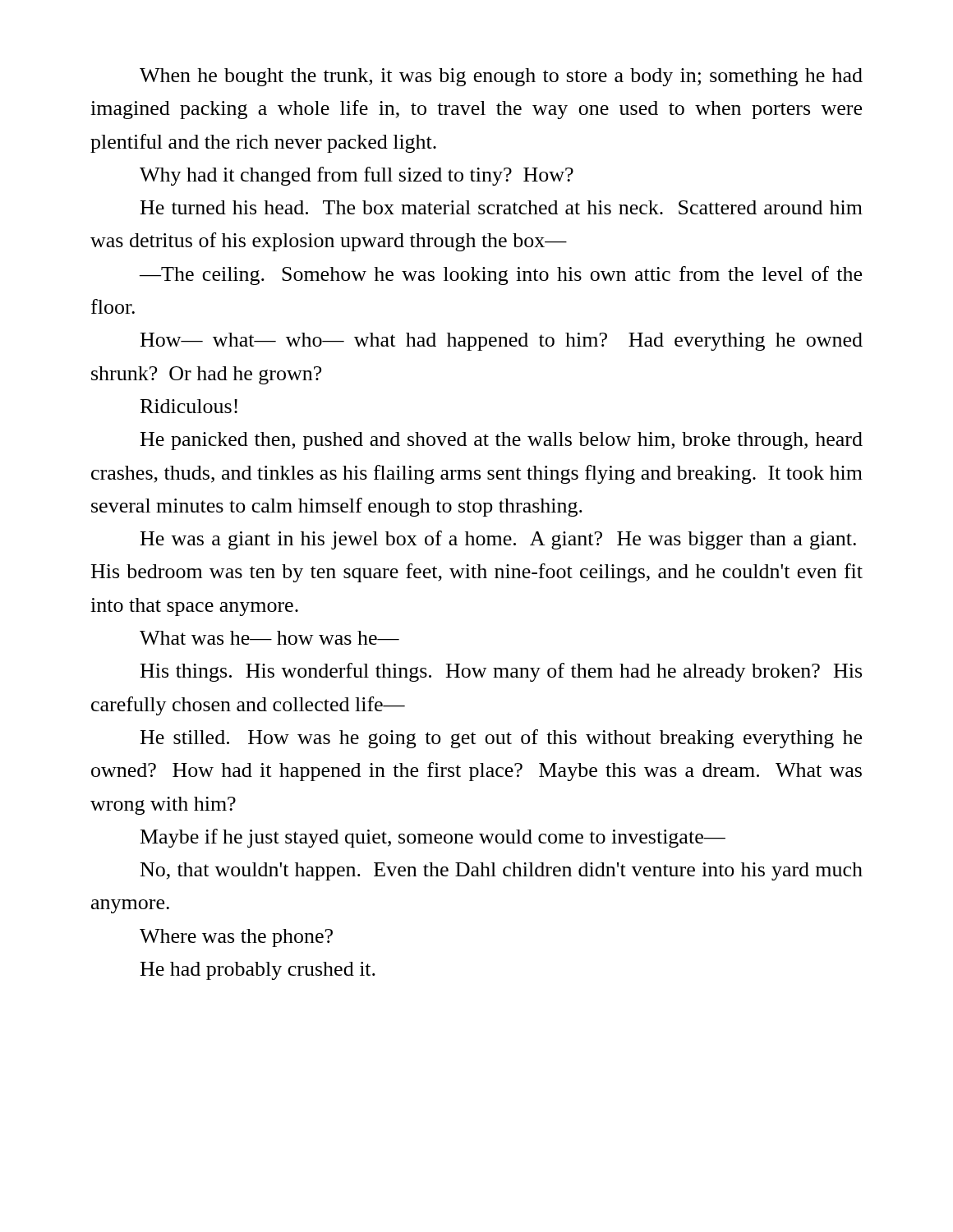Click on the region starting "When he bought the trunk,"

(476, 109)
